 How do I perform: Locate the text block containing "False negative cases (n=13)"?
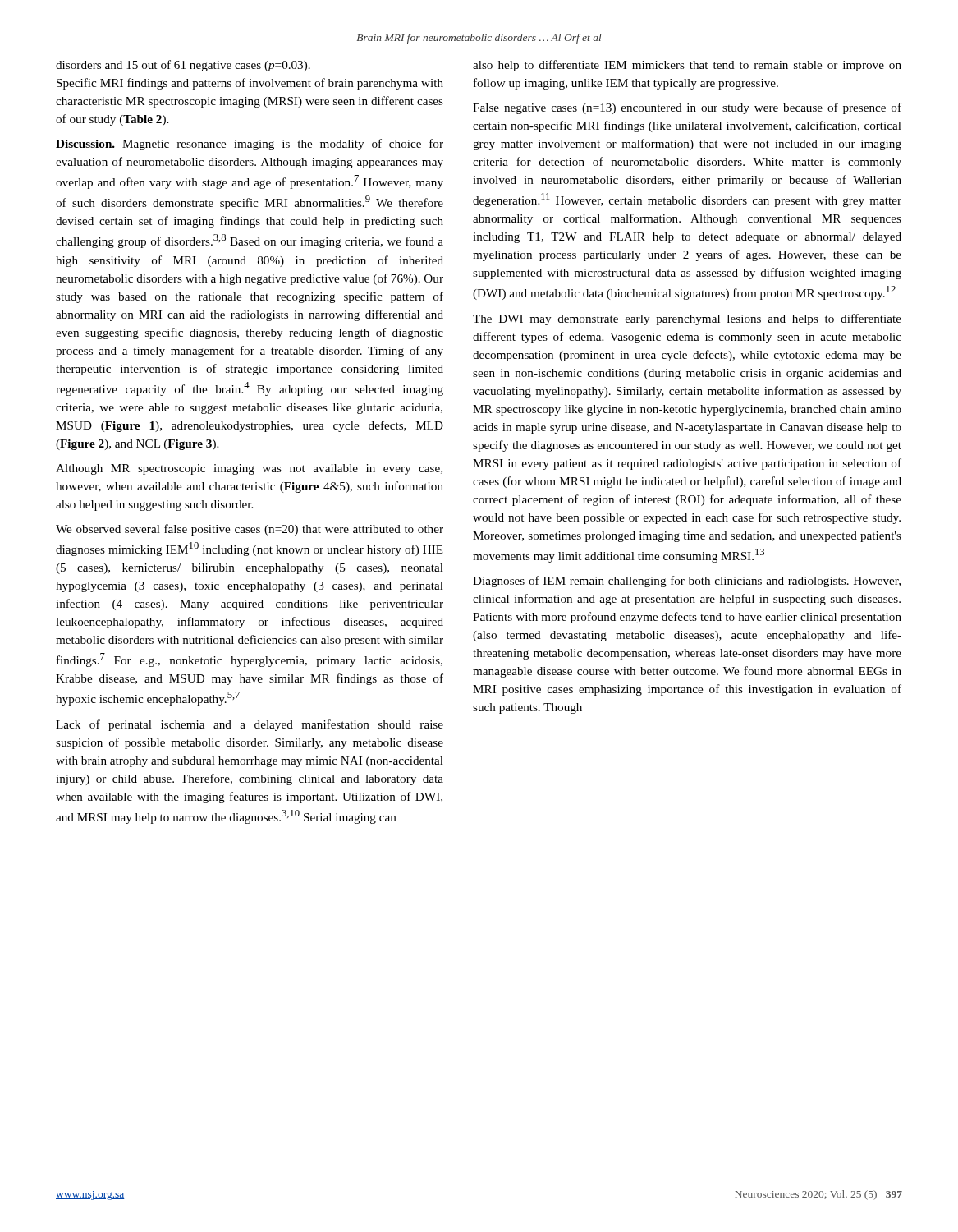tap(687, 201)
